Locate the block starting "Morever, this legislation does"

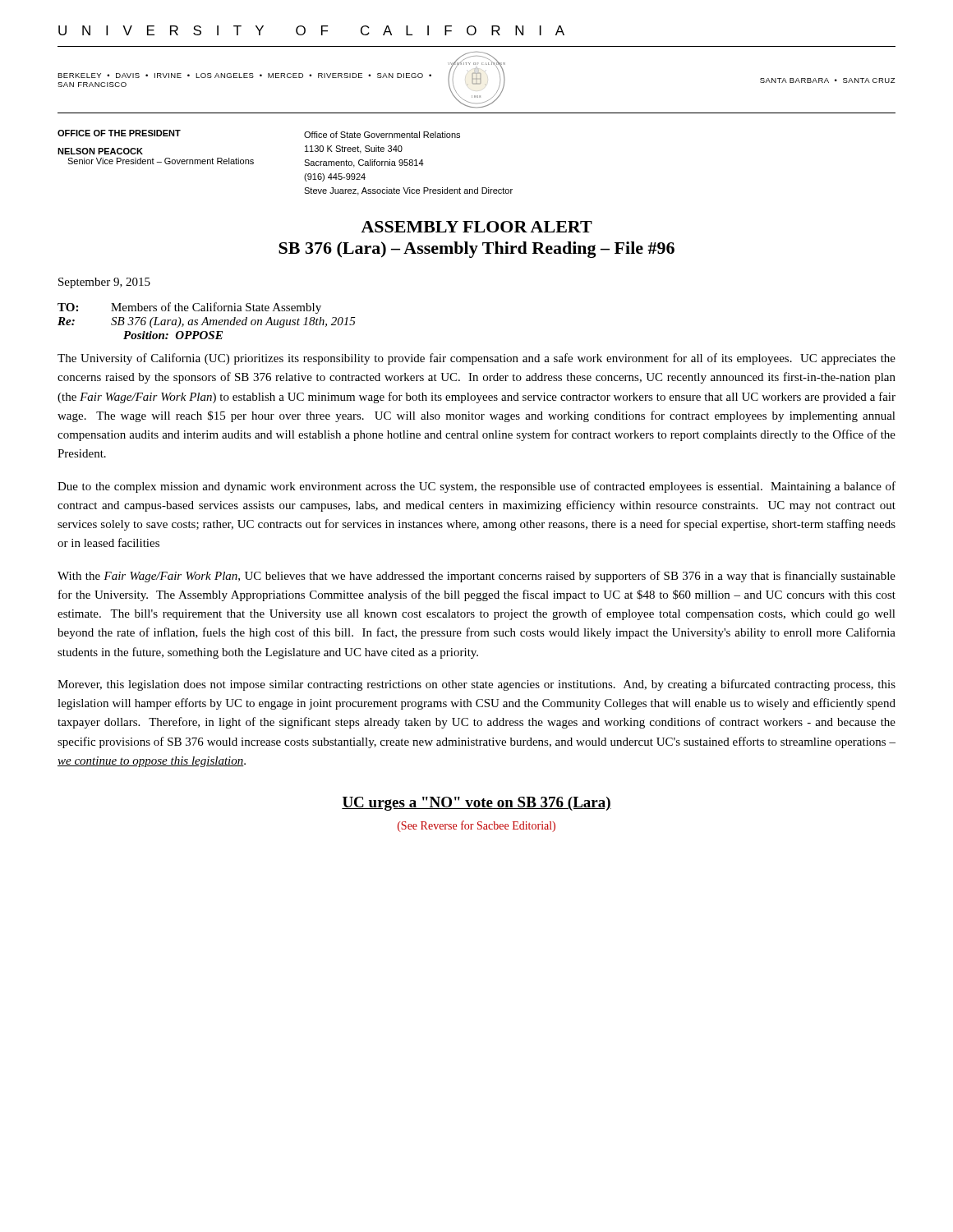point(476,722)
